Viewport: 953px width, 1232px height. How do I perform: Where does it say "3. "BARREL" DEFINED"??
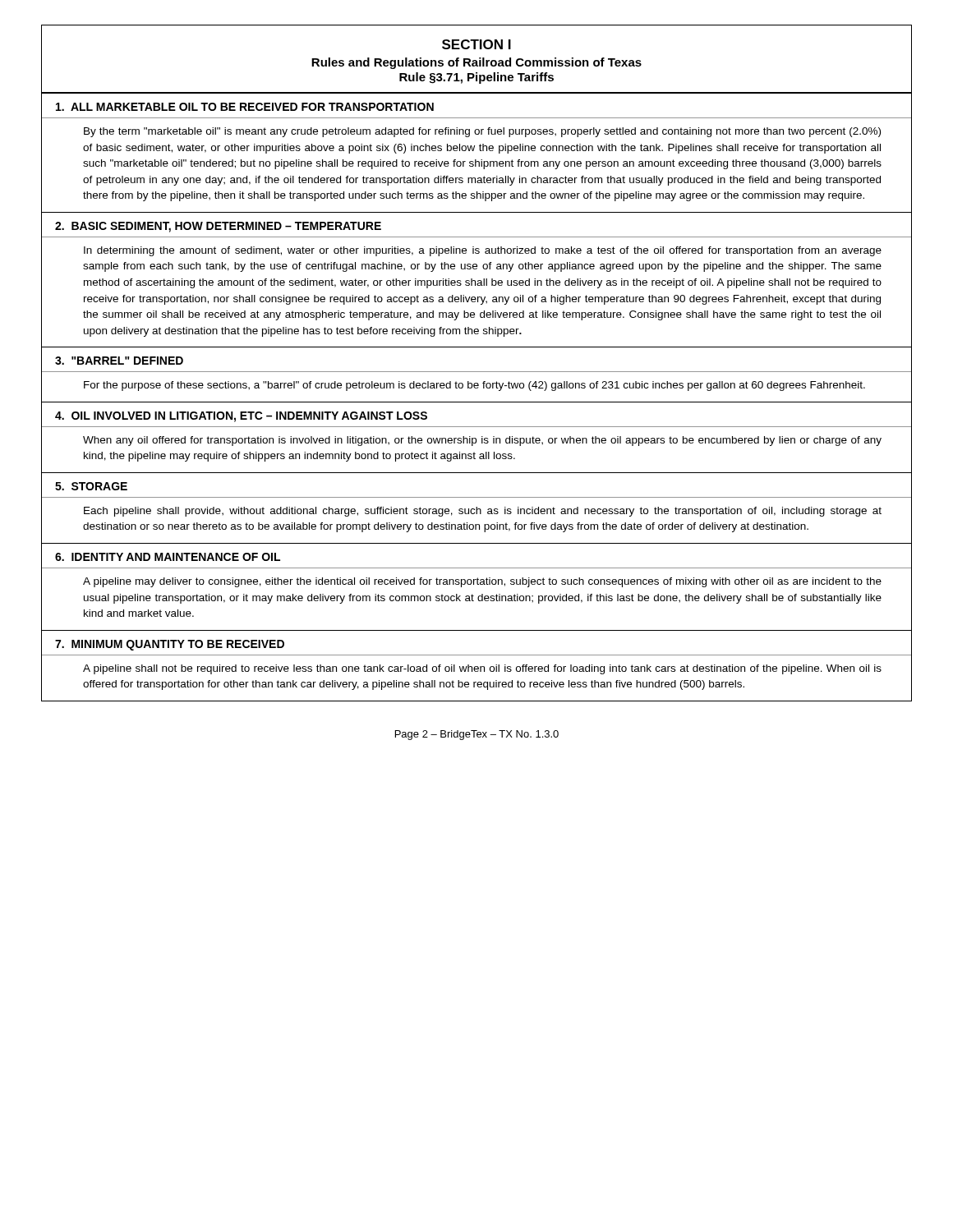pyautogui.click(x=119, y=361)
